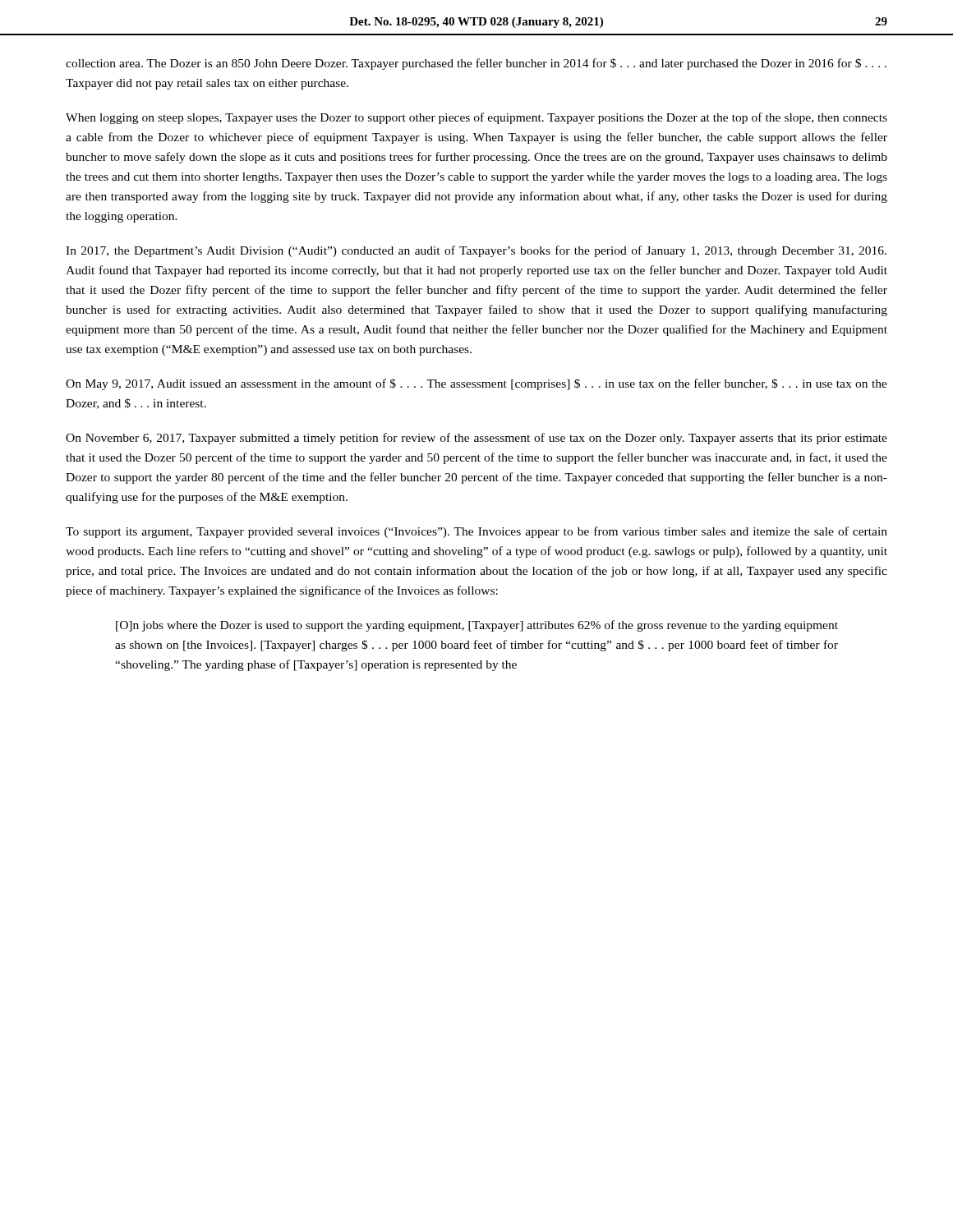The image size is (953, 1232).
Task: Point to the block beginning "On November 6,"
Action: click(x=476, y=467)
